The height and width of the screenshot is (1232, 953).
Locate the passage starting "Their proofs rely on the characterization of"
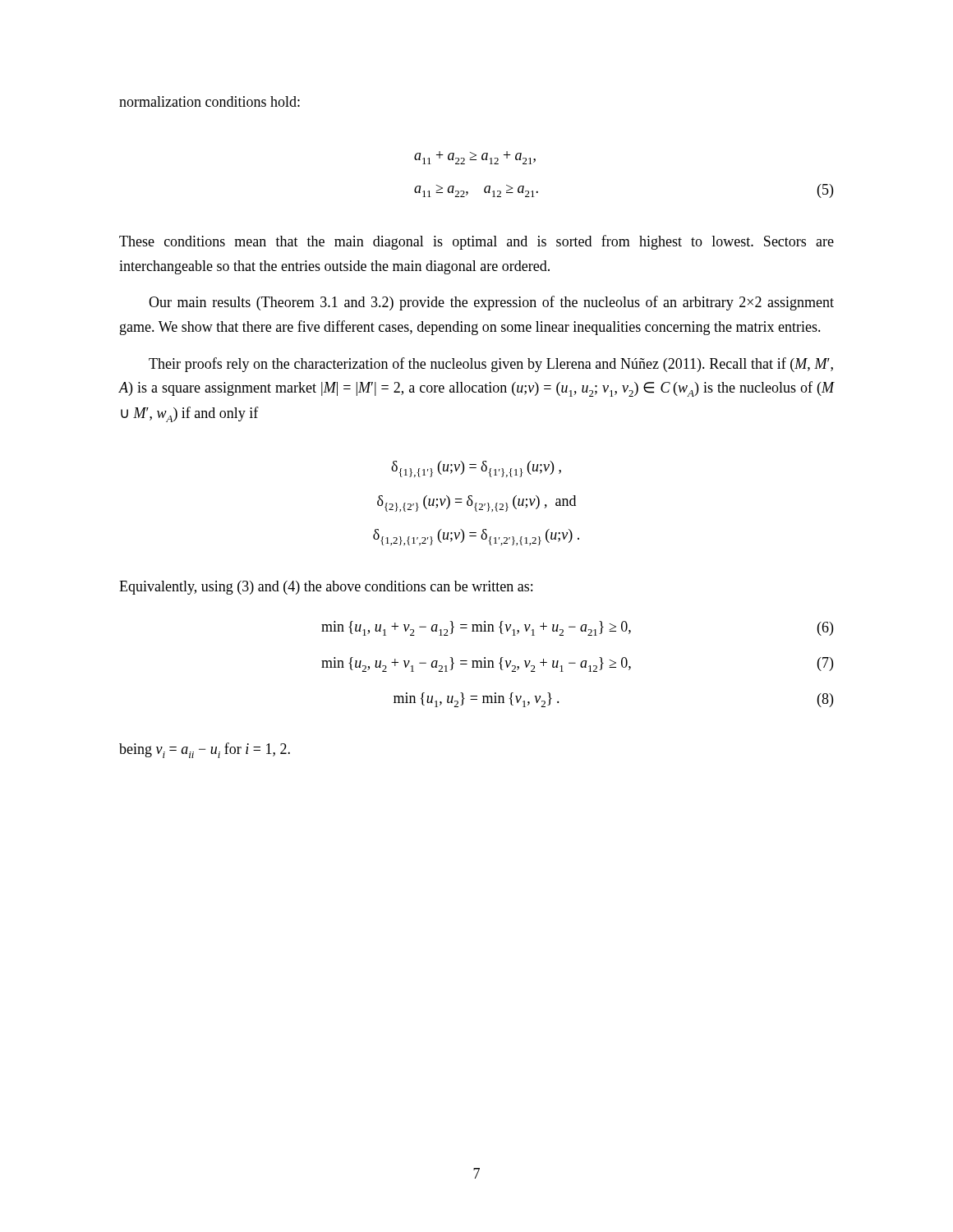pyautogui.click(x=476, y=390)
